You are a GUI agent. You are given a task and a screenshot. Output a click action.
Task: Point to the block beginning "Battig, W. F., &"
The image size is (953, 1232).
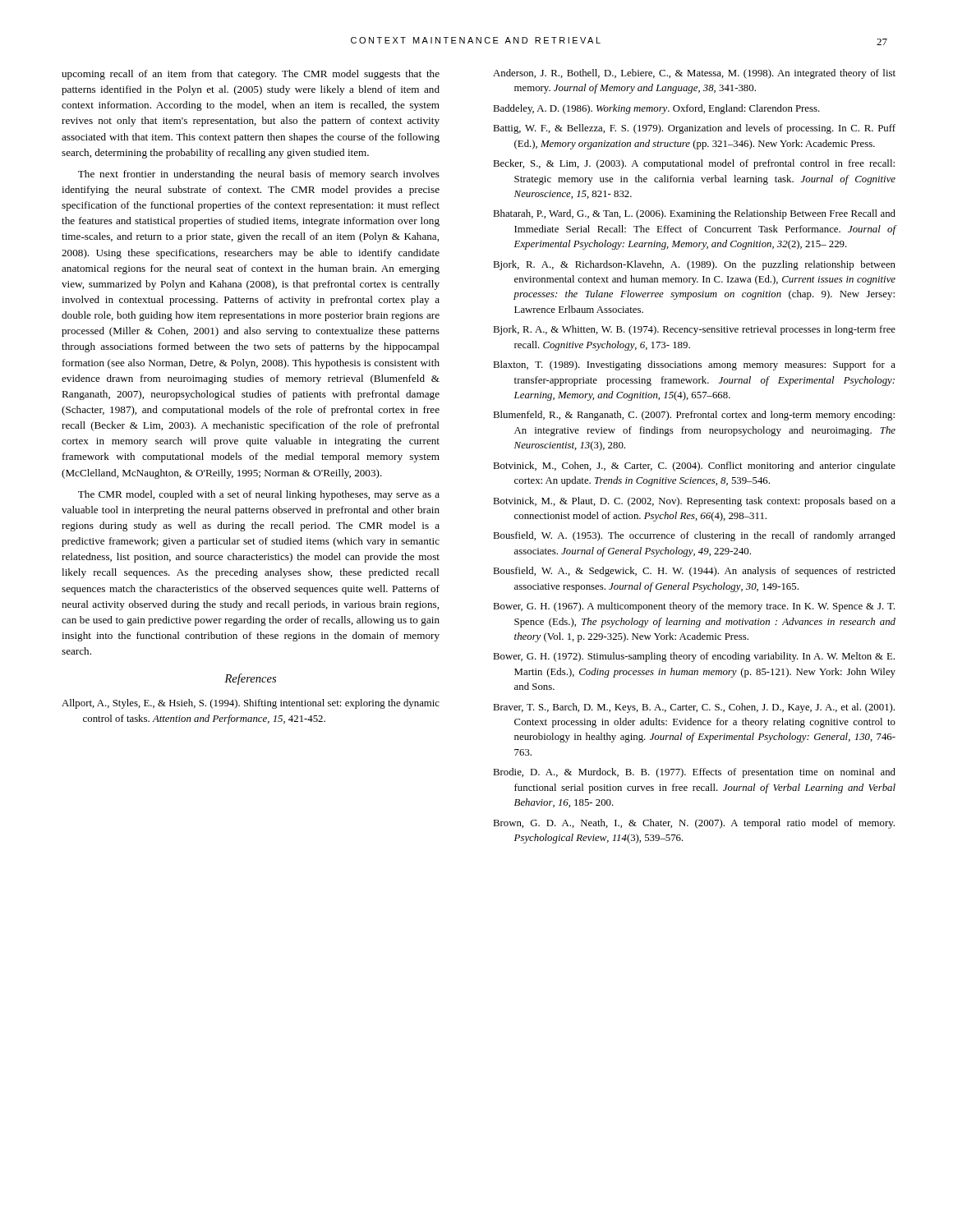(x=694, y=136)
